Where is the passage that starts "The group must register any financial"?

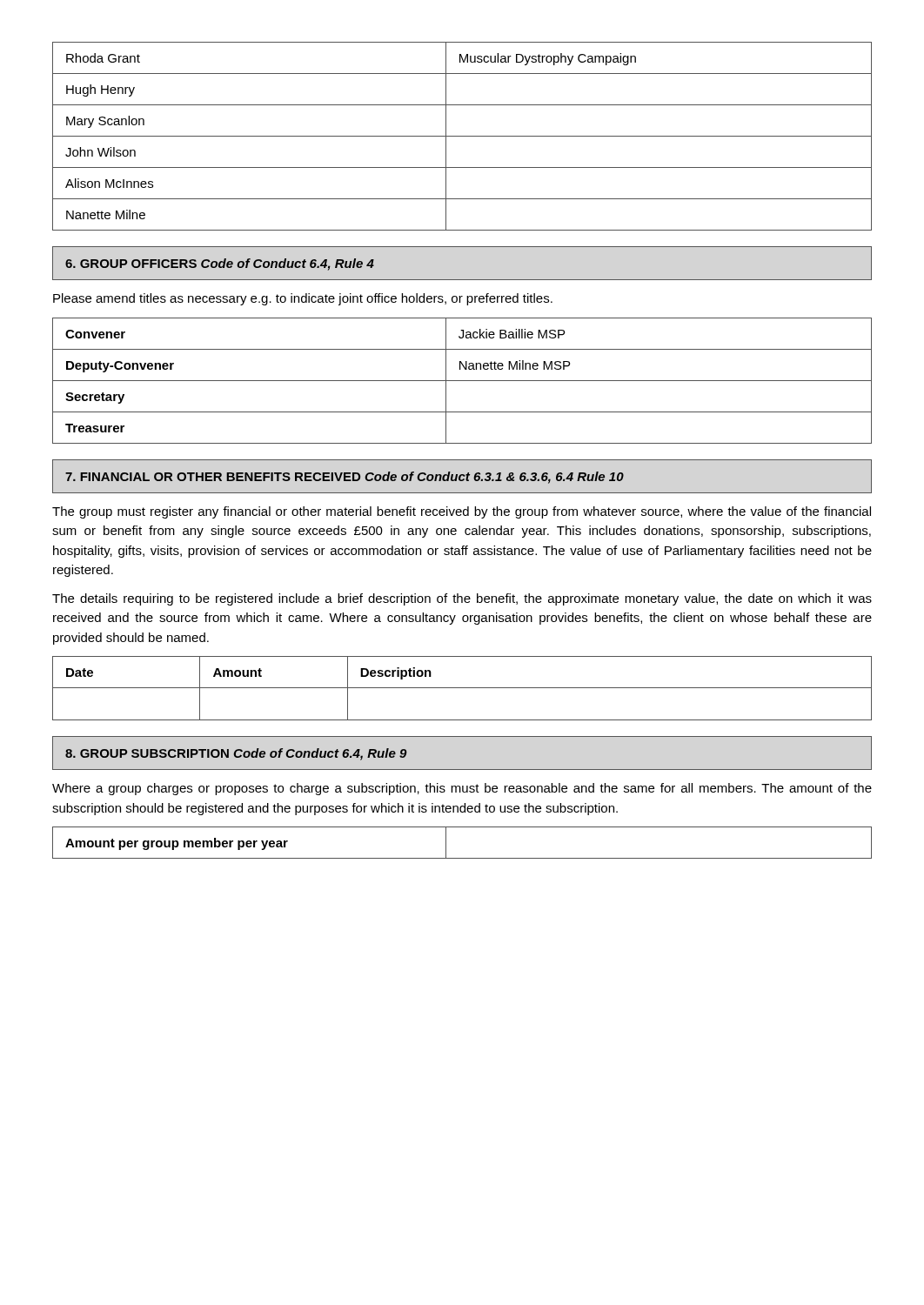coord(462,540)
